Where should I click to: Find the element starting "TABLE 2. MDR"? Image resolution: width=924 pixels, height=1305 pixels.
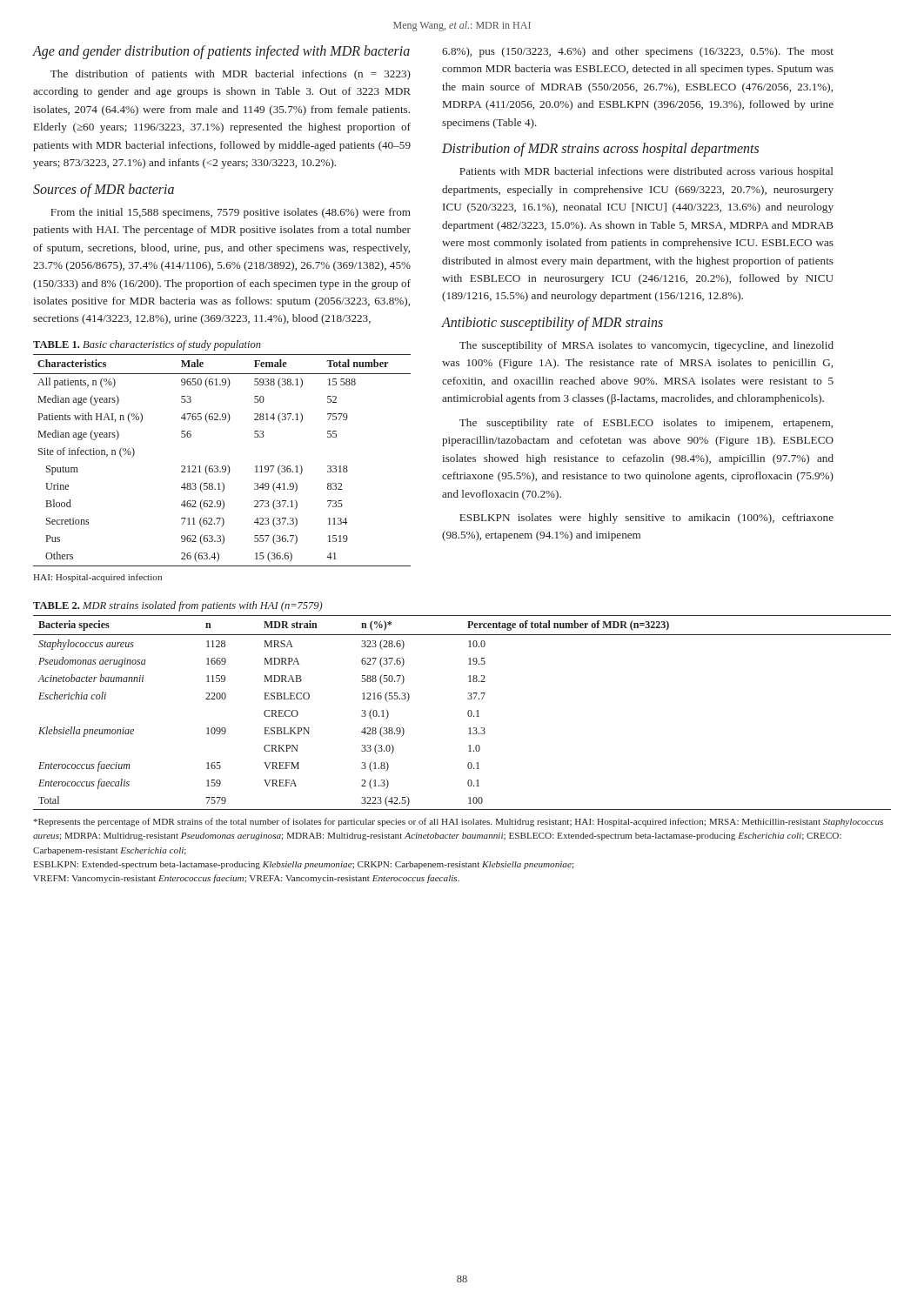178,606
